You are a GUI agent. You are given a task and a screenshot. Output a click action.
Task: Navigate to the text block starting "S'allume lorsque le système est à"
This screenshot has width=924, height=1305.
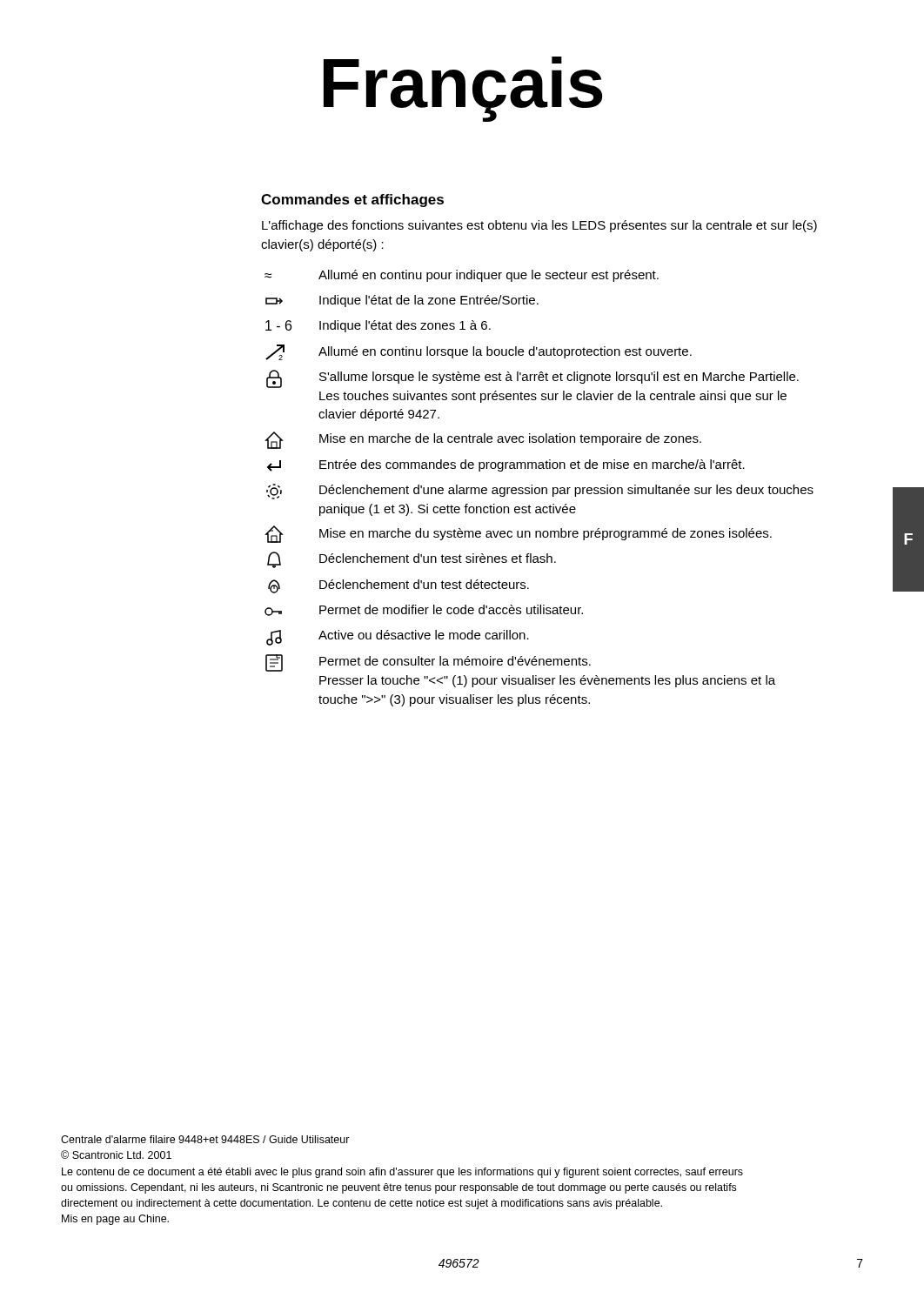(539, 395)
